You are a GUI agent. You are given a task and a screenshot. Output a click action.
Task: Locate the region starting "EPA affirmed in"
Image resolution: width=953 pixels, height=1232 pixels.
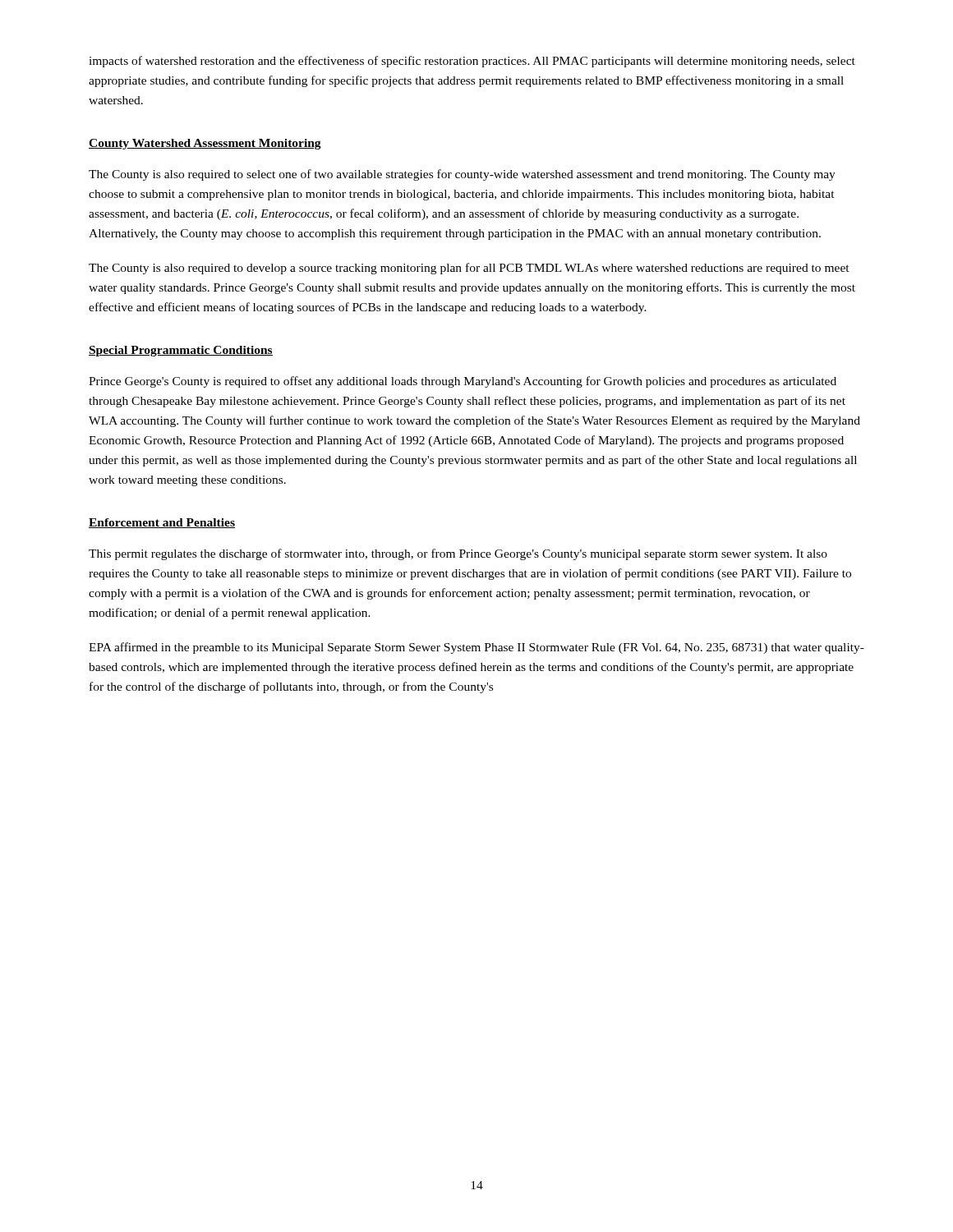point(476,667)
